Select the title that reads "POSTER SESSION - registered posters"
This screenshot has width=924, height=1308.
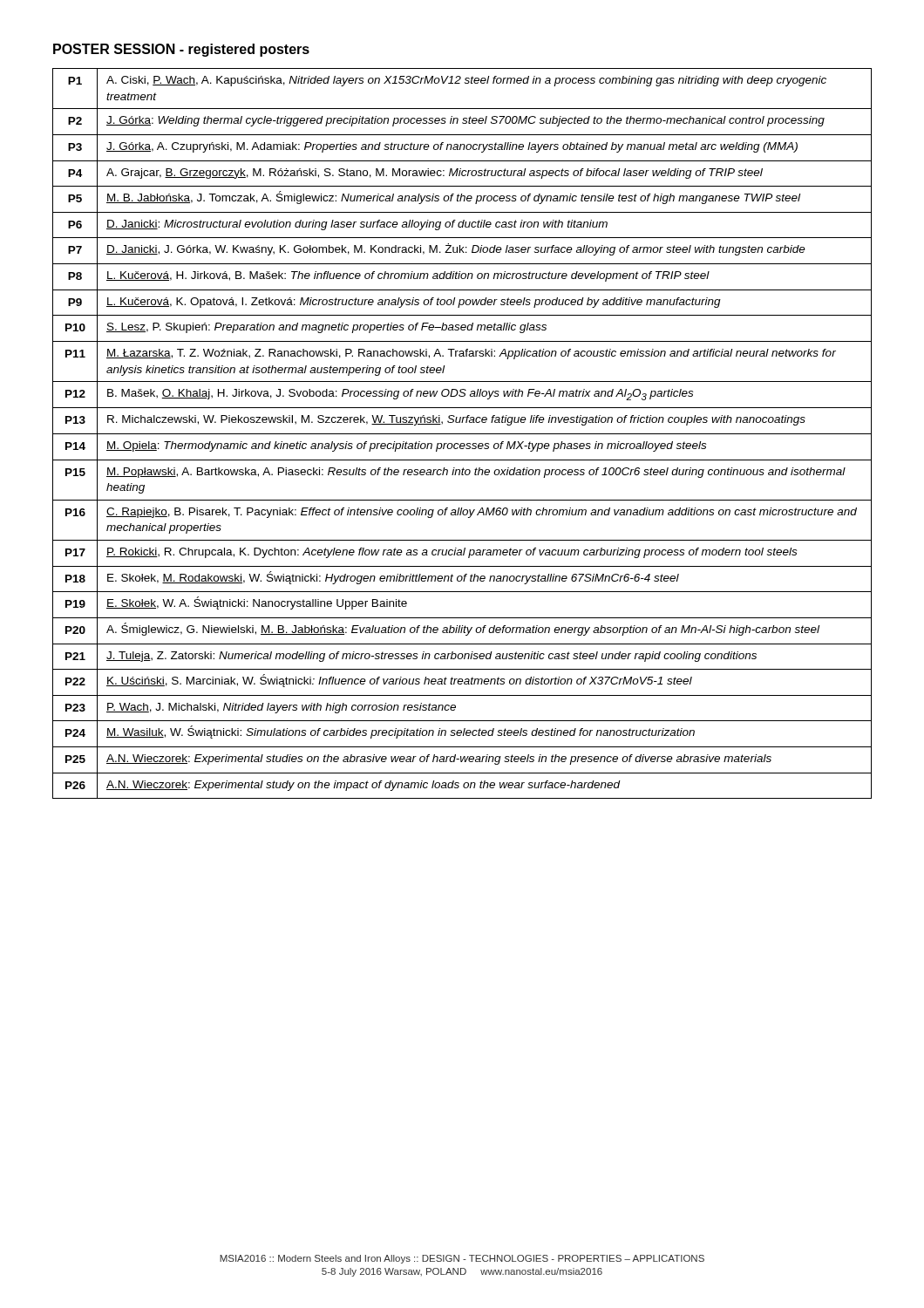coord(181,49)
